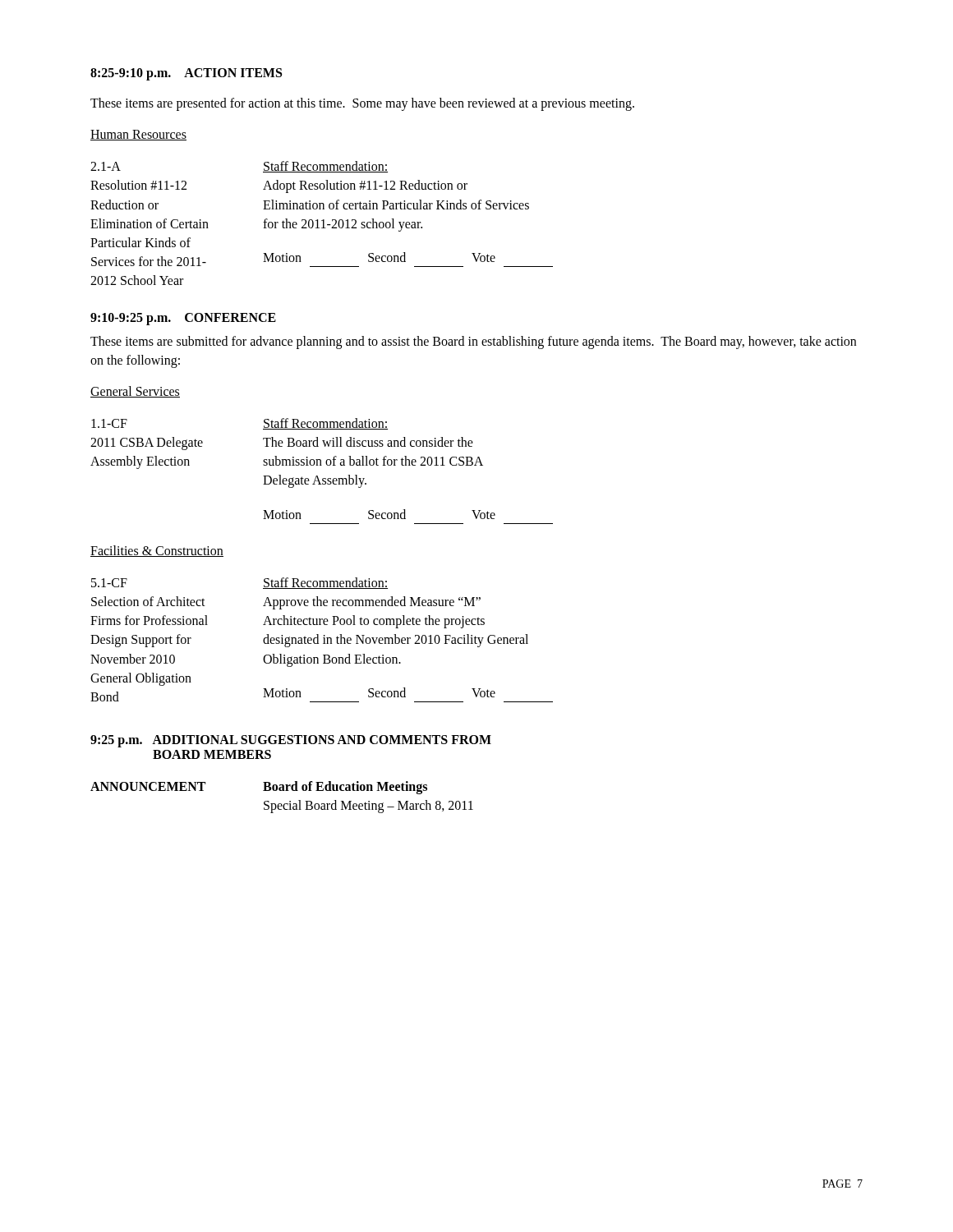Click on the block starting "ANNOUNCEMENT Board of Education"
The width and height of the screenshot is (953, 1232).
coord(476,796)
